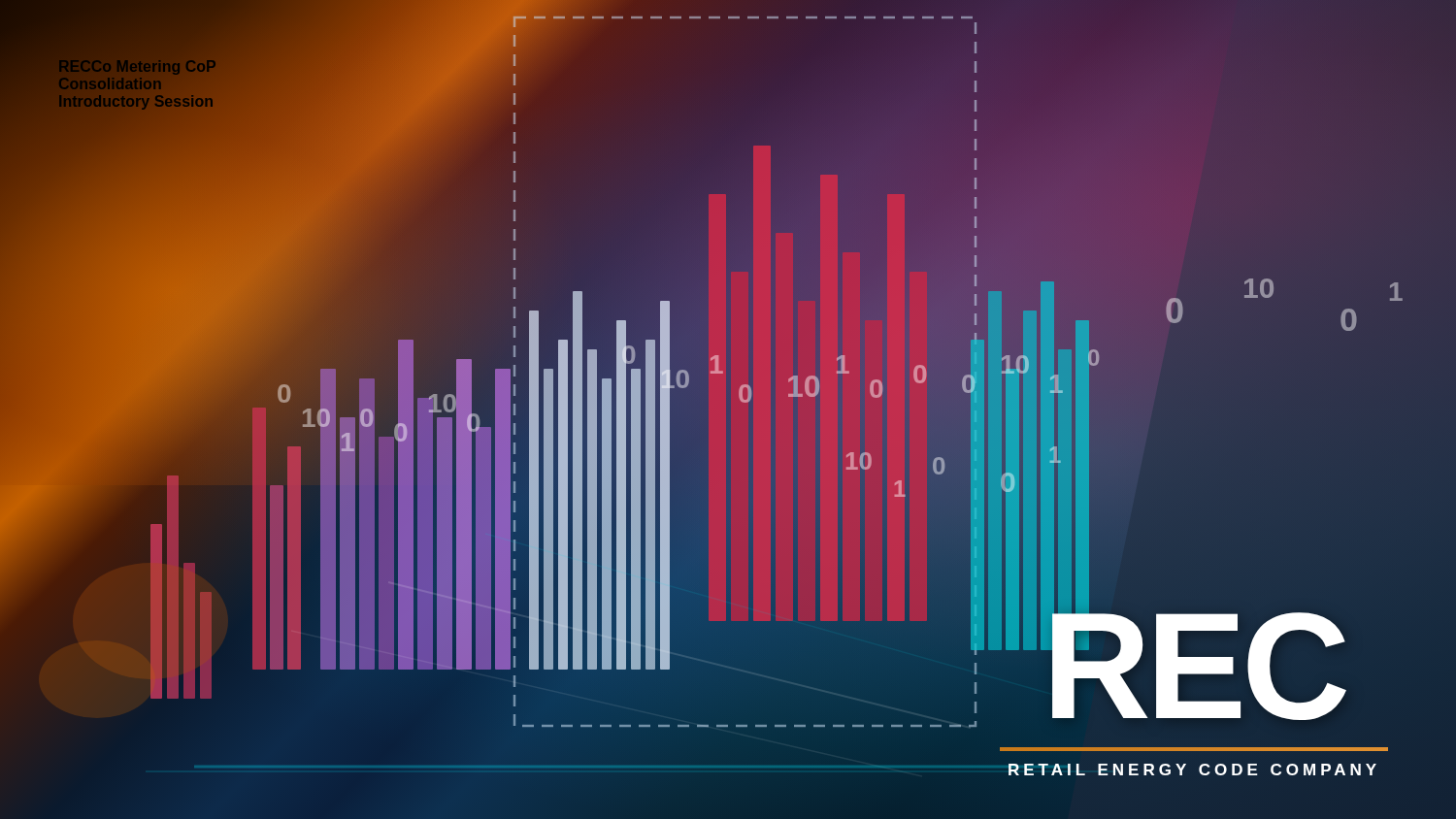1456x819 pixels.
Task: Find a logo
Action: pyautogui.click(x=1194, y=686)
